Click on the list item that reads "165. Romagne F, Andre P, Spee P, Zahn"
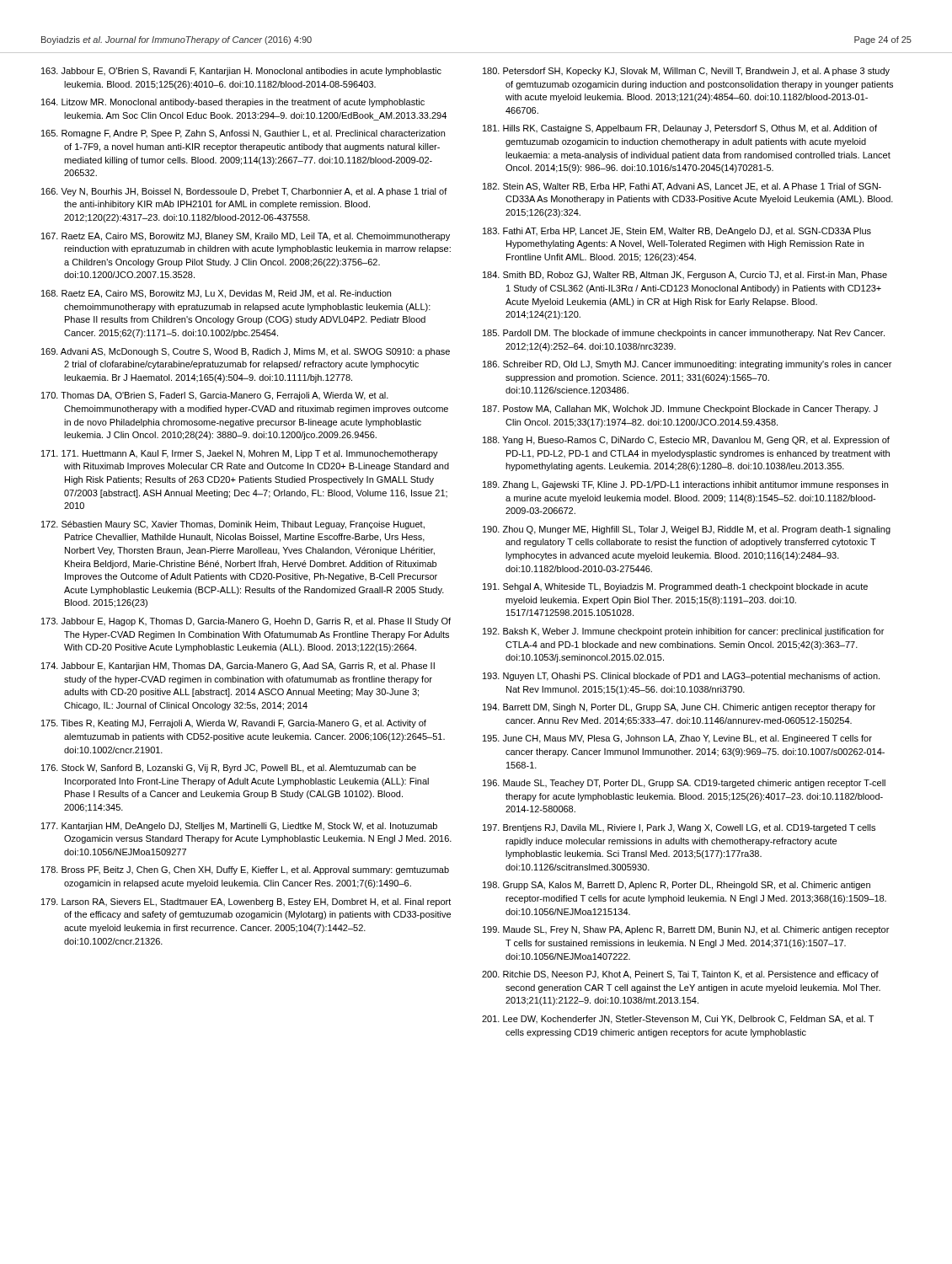The width and height of the screenshot is (952, 1264). 243,153
